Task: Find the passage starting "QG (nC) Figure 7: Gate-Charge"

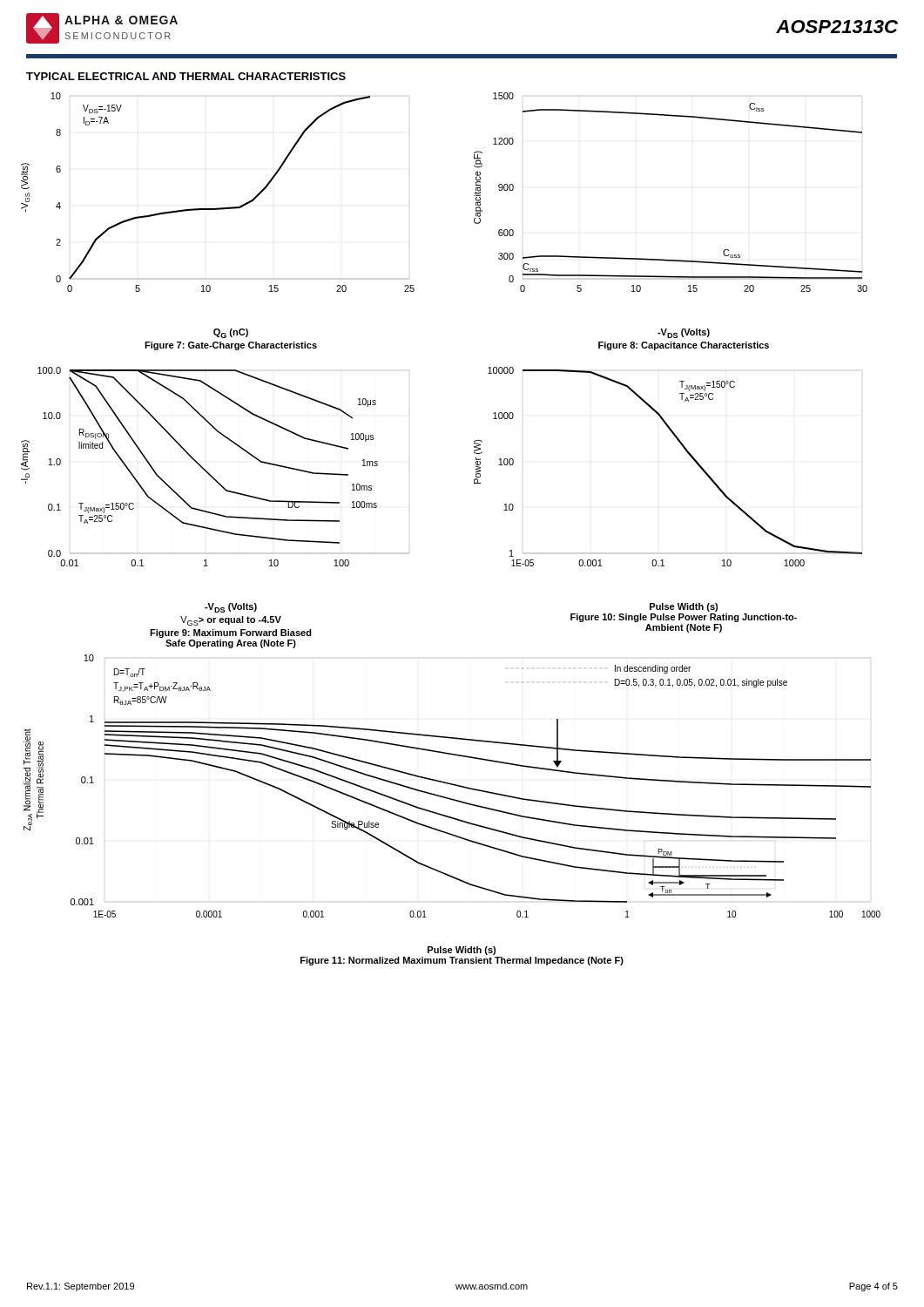Action: point(231,339)
